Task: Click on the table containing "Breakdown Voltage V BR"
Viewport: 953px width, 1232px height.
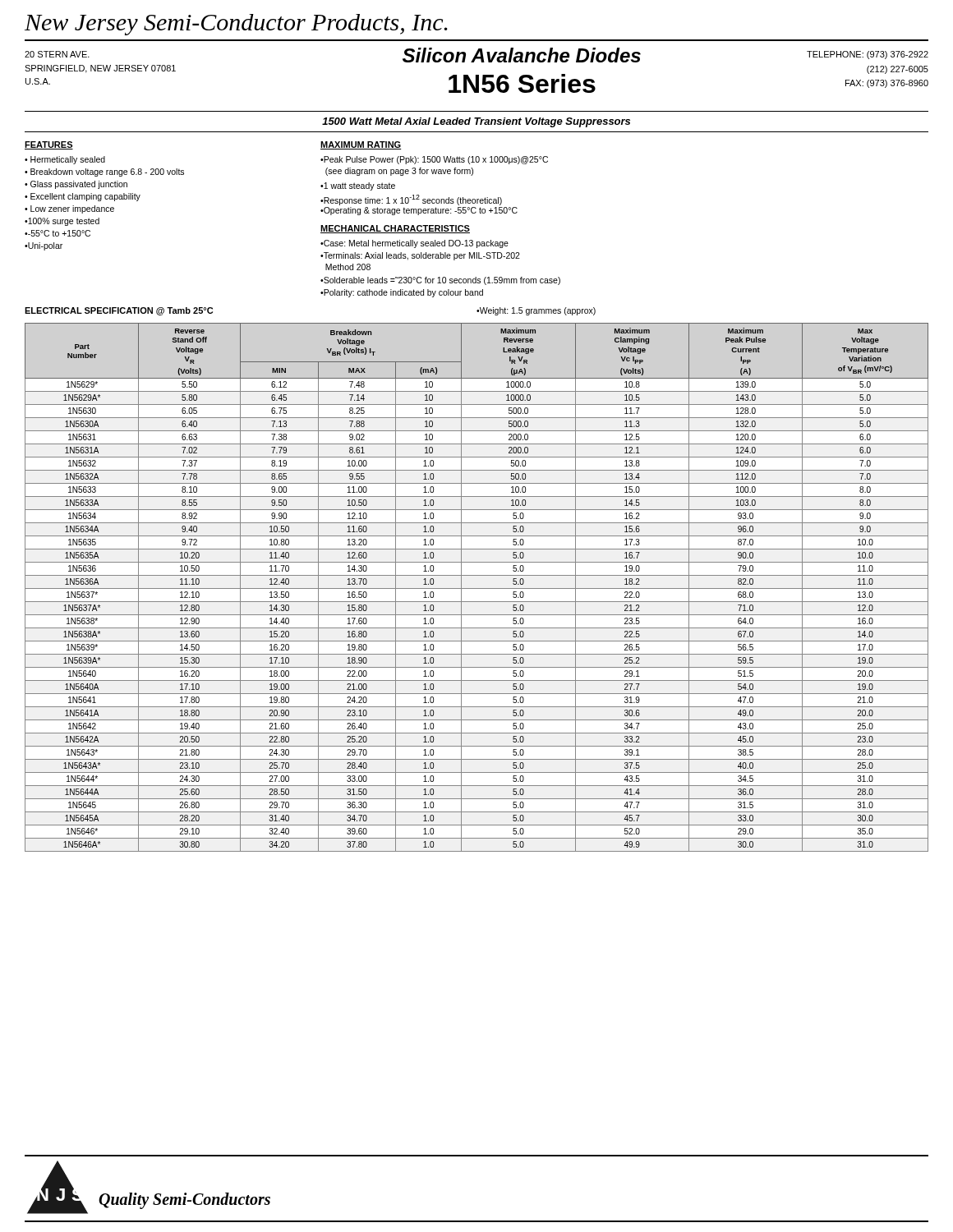Action: point(476,587)
